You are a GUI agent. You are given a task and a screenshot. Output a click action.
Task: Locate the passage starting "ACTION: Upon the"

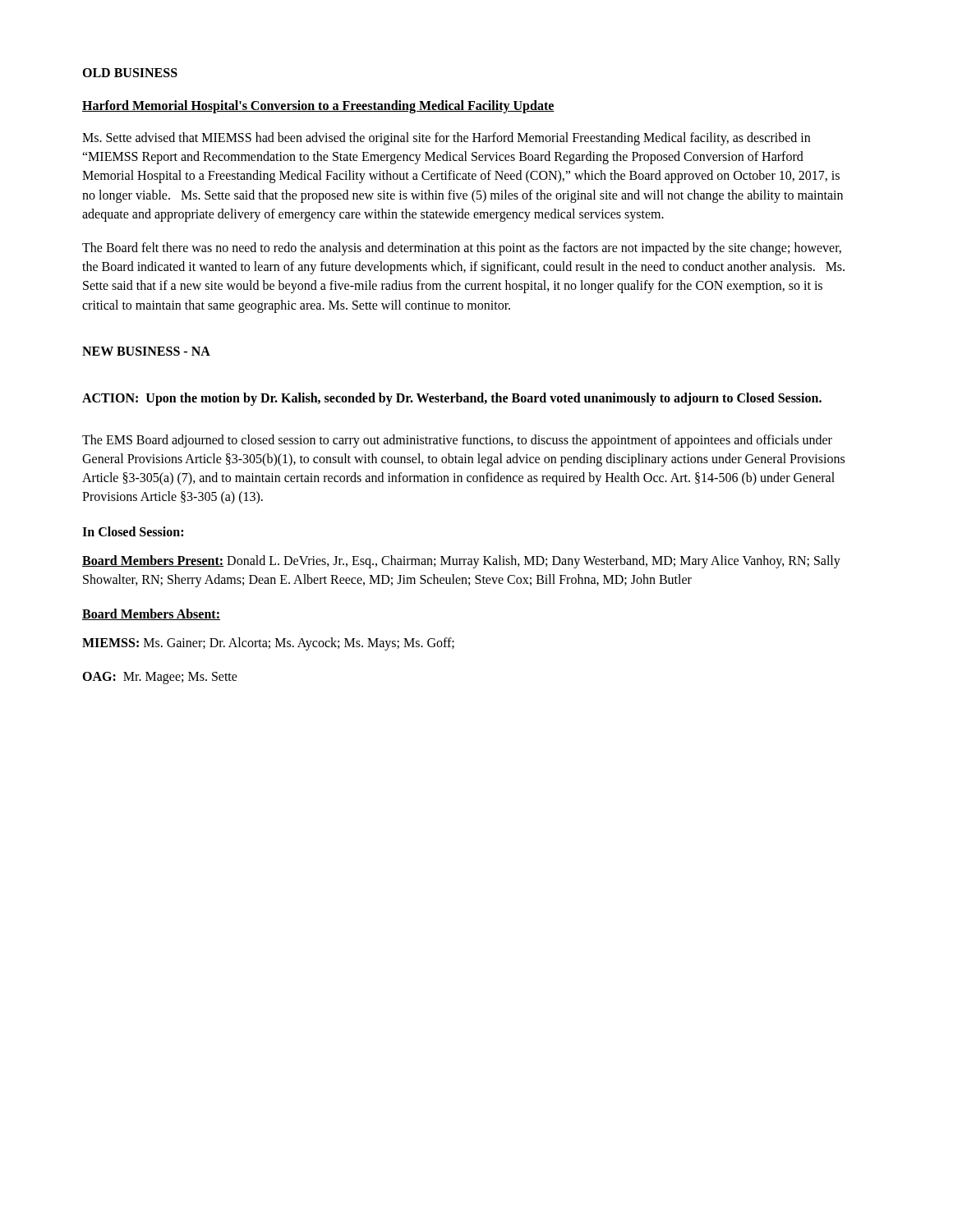coord(468,398)
